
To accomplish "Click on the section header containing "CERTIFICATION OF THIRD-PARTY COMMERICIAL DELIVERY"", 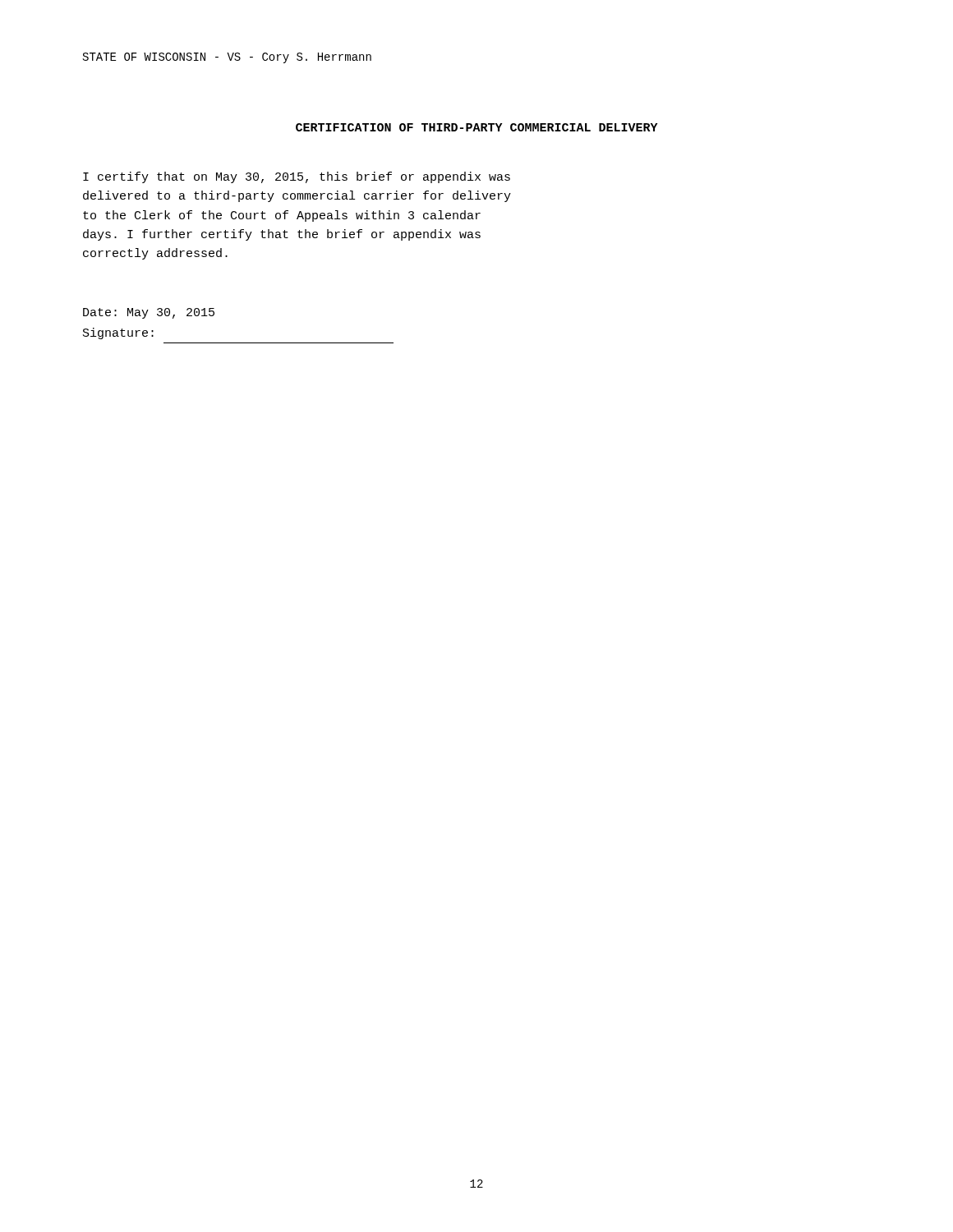I will click(476, 129).
